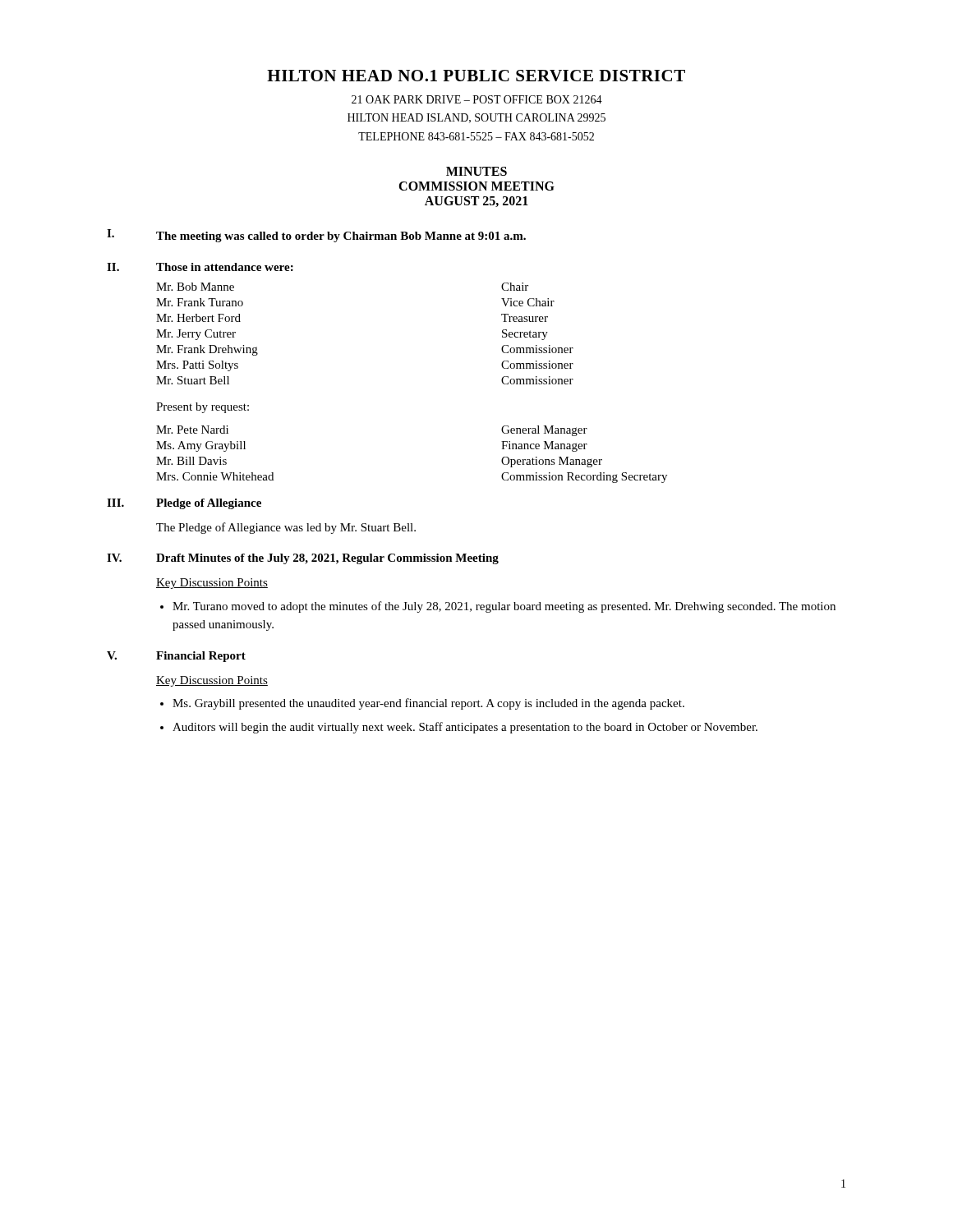953x1232 pixels.
Task: Click on the passage starting "Draft Minutes of the July 28, 2021, Regular"
Action: [327, 558]
